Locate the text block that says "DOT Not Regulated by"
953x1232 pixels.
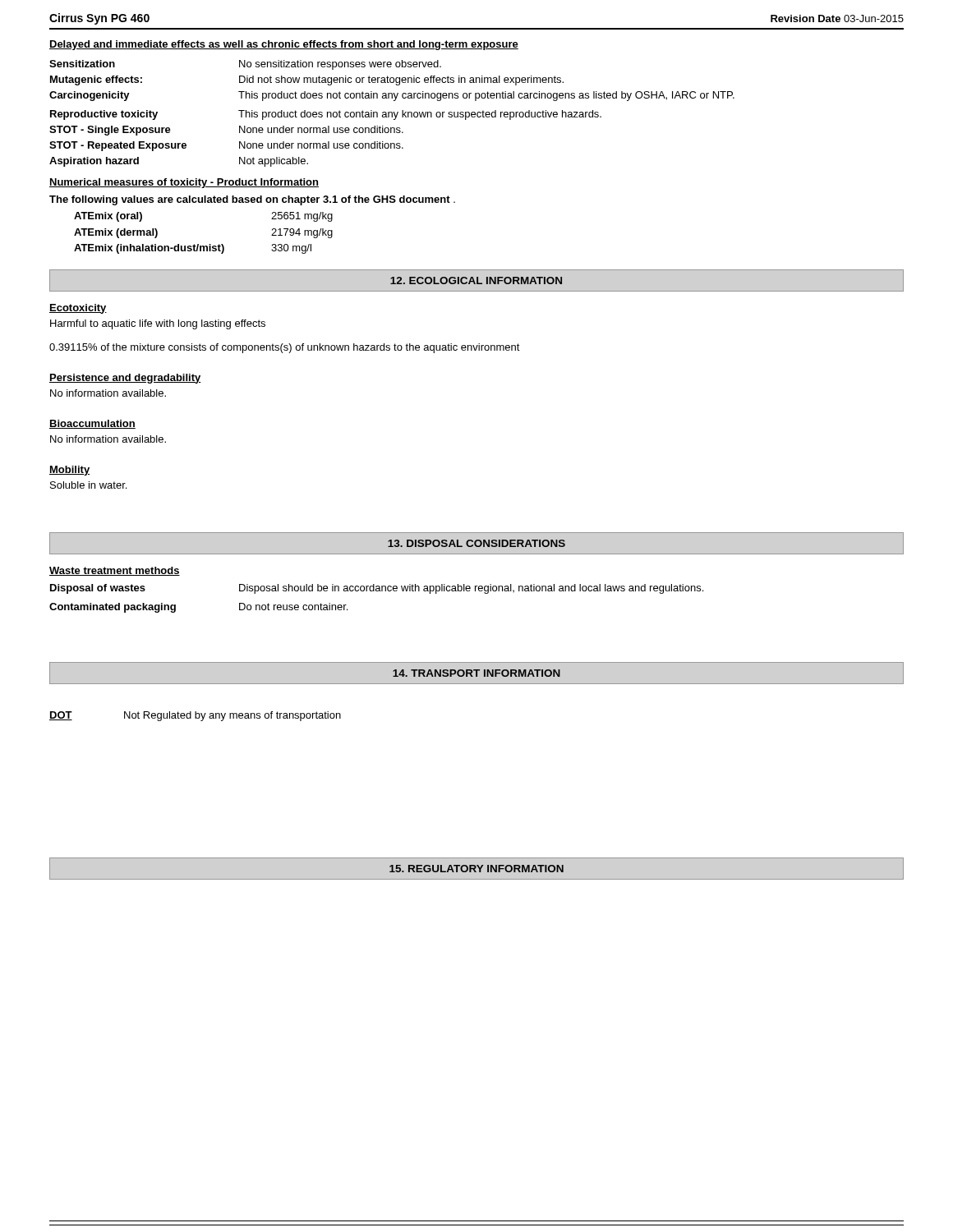pyautogui.click(x=195, y=716)
